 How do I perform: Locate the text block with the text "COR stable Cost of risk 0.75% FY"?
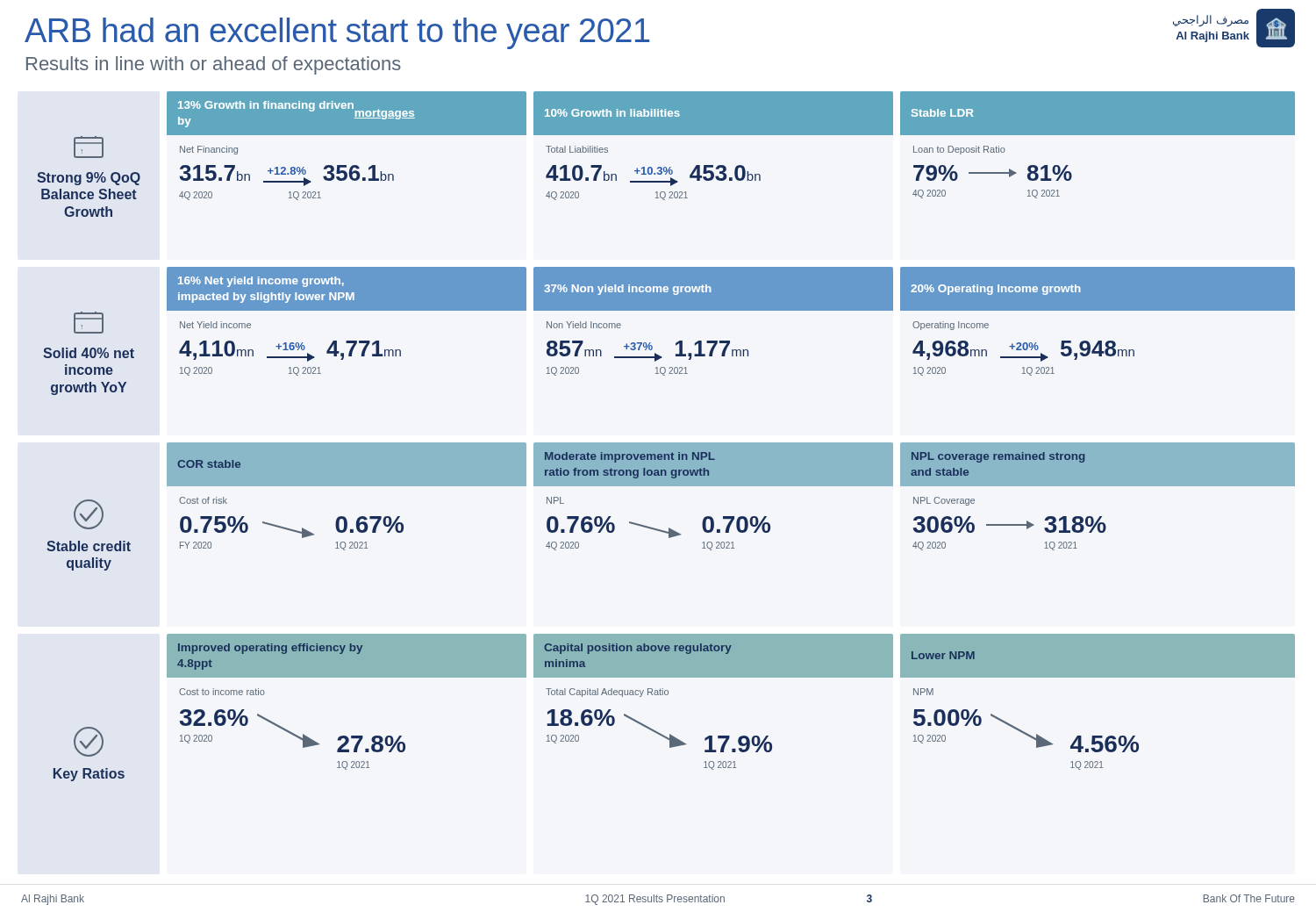[x=347, y=464]
